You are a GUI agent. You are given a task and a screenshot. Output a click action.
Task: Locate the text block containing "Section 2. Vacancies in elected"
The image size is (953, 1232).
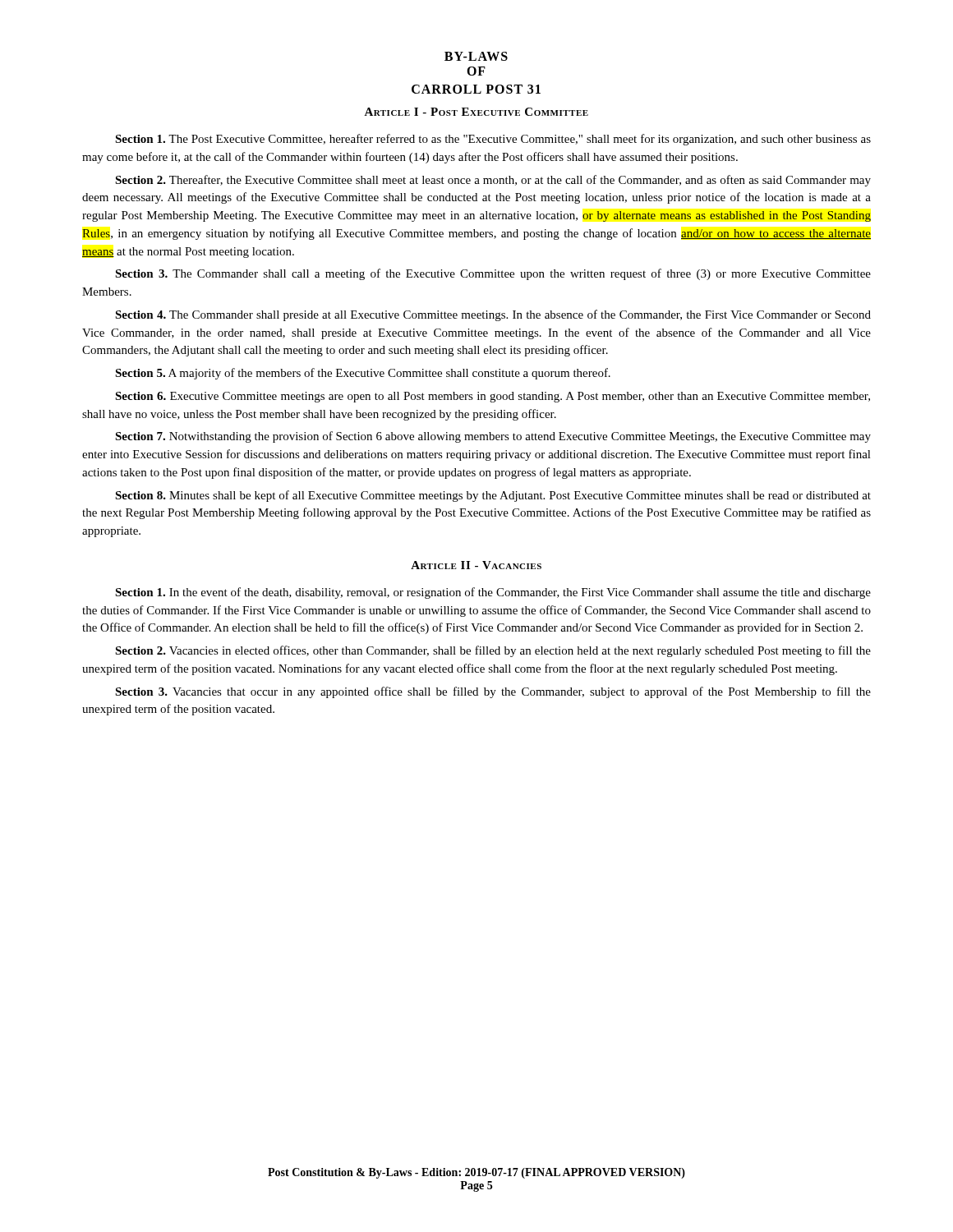tap(476, 660)
